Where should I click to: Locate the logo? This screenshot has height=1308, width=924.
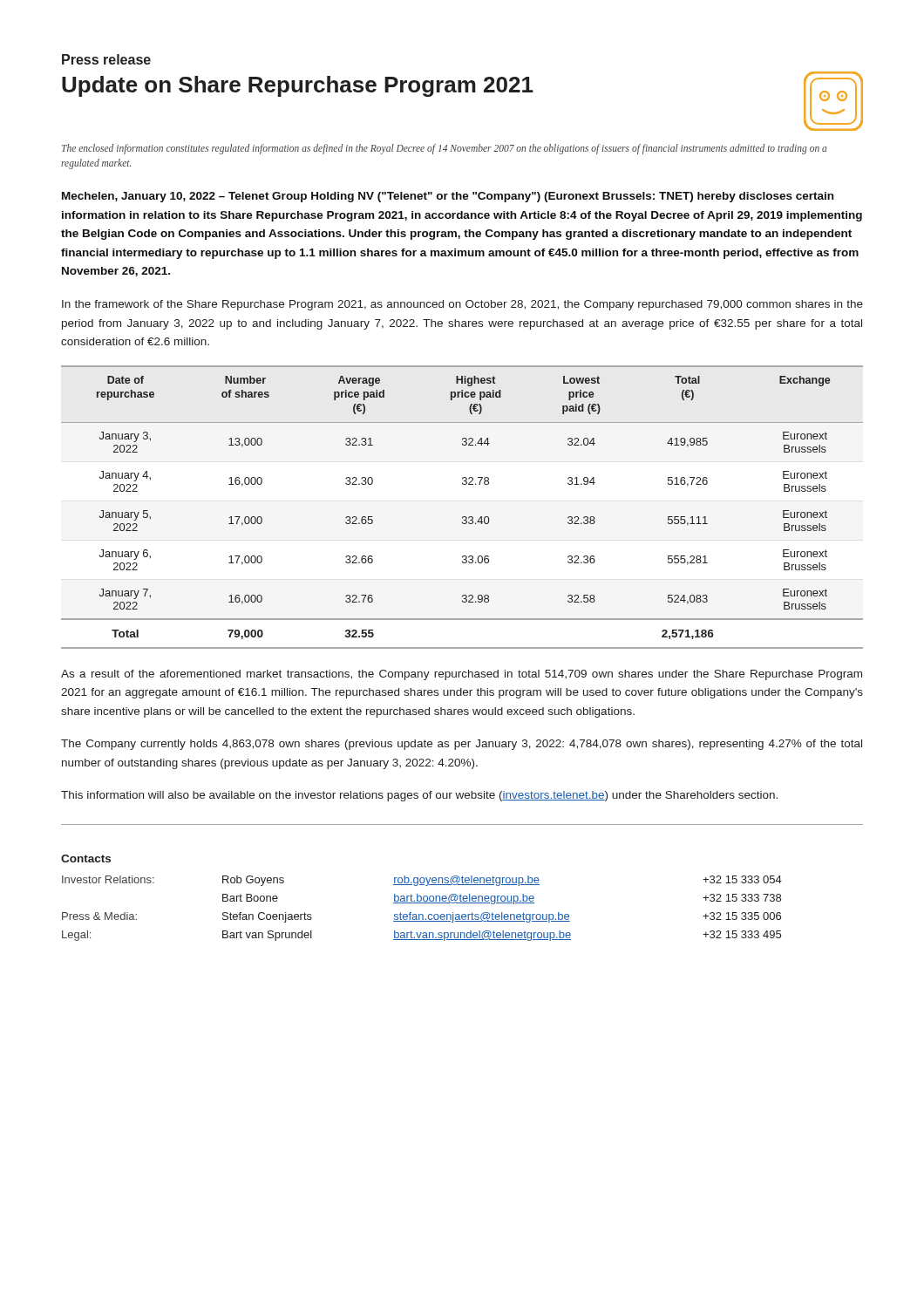point(833,101)
